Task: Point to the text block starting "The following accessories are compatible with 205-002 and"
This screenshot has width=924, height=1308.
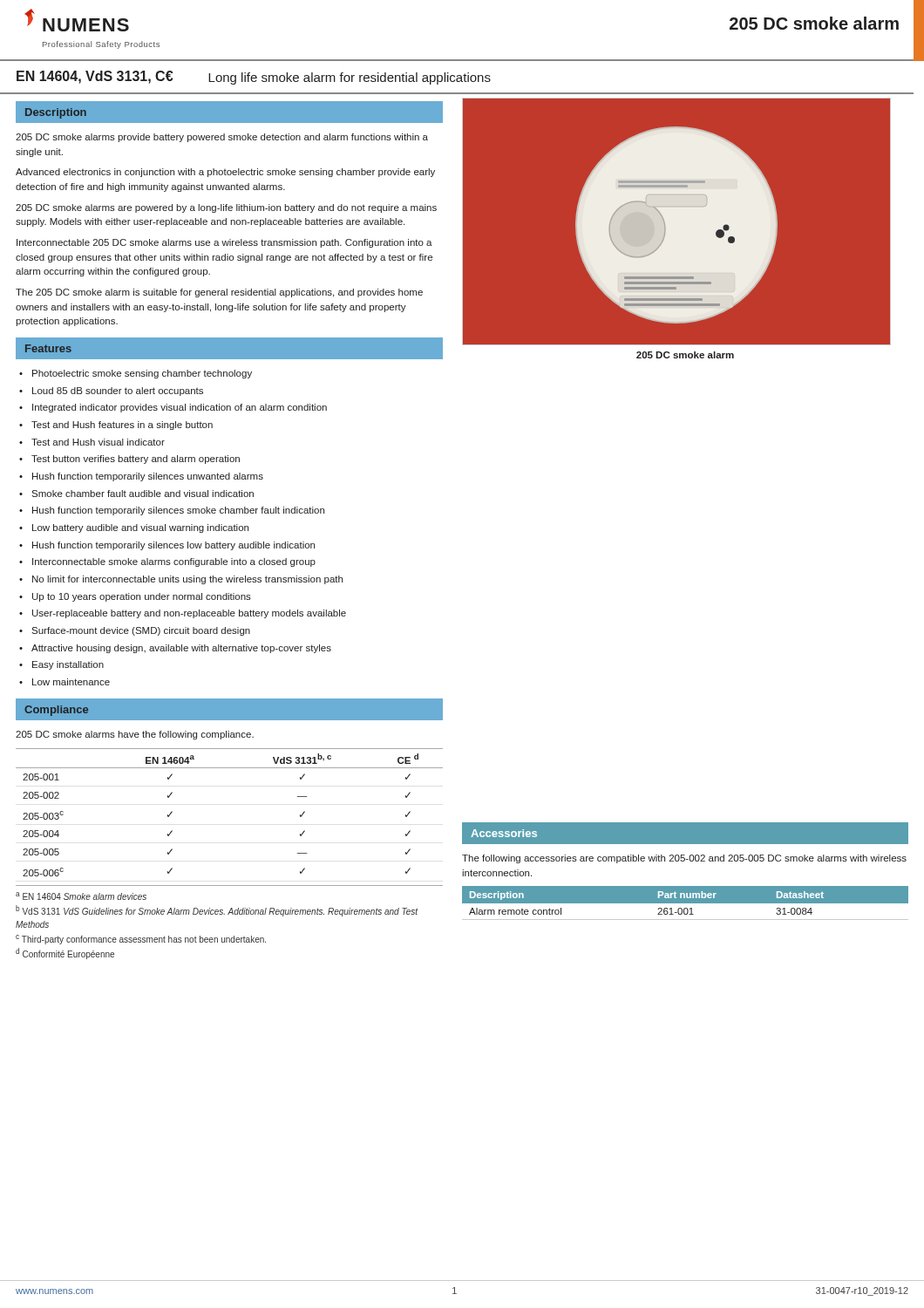Action: point(684,865)
